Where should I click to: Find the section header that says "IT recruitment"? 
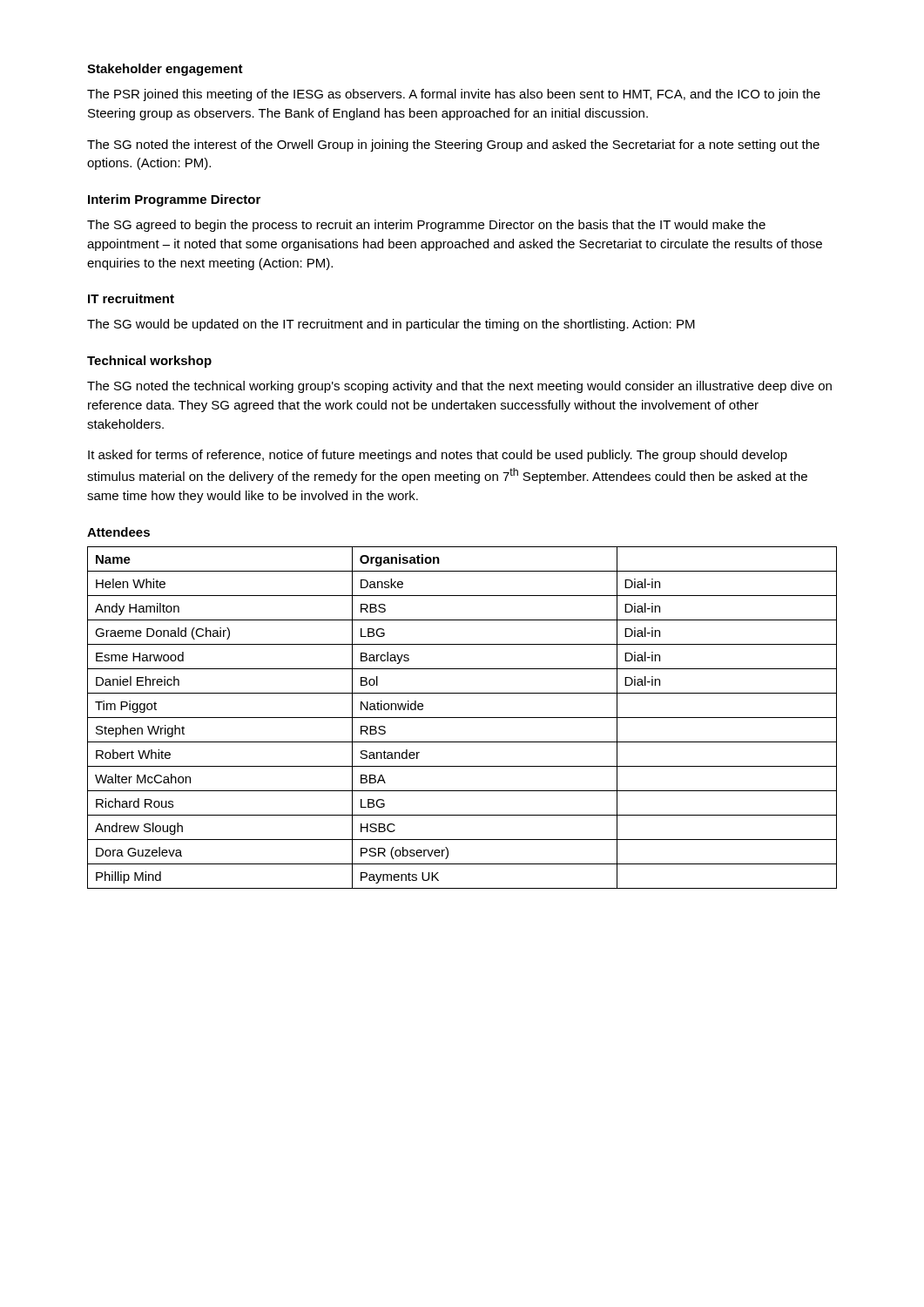131,299
